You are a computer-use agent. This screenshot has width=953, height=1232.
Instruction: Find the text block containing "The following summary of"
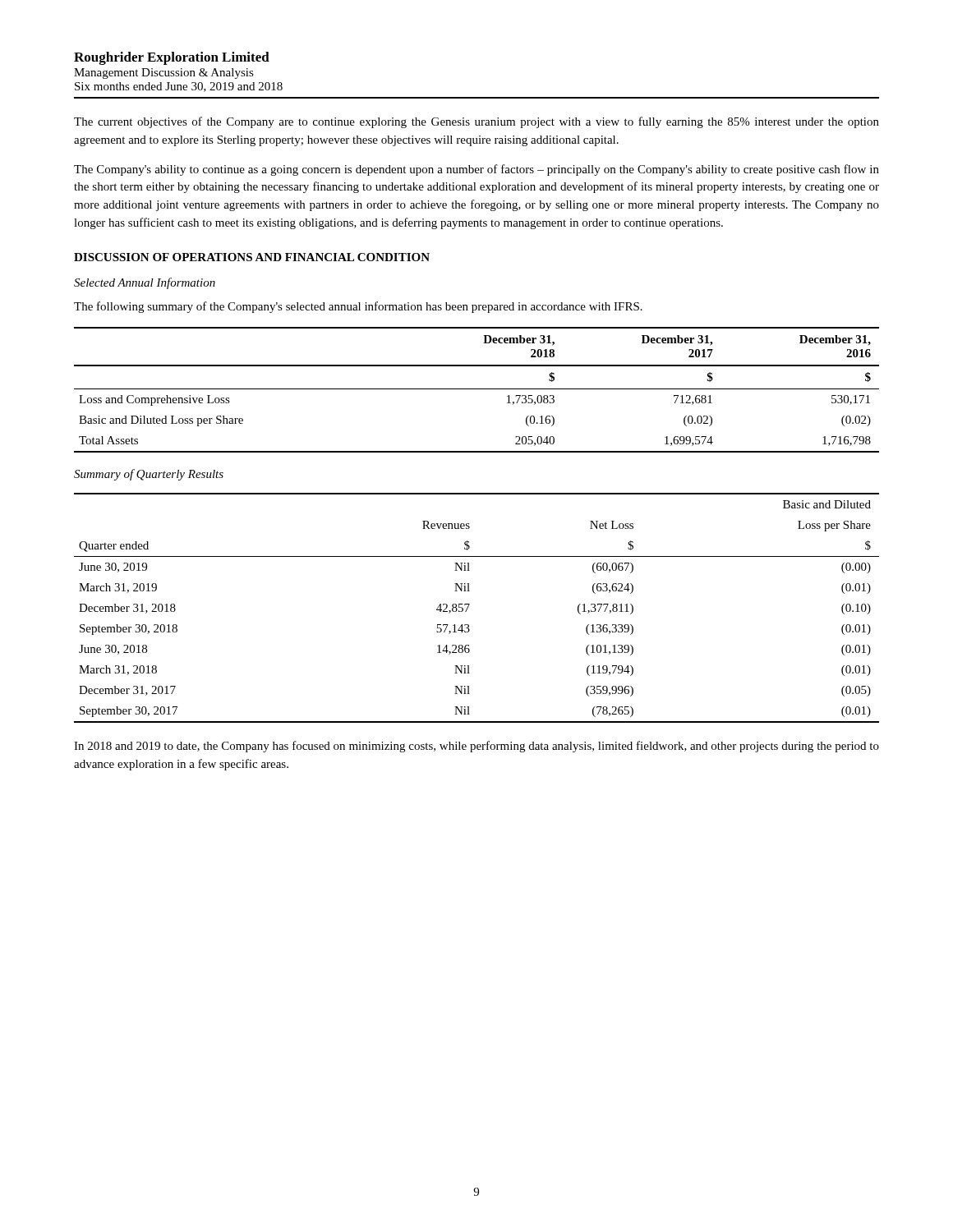[358, 306]
